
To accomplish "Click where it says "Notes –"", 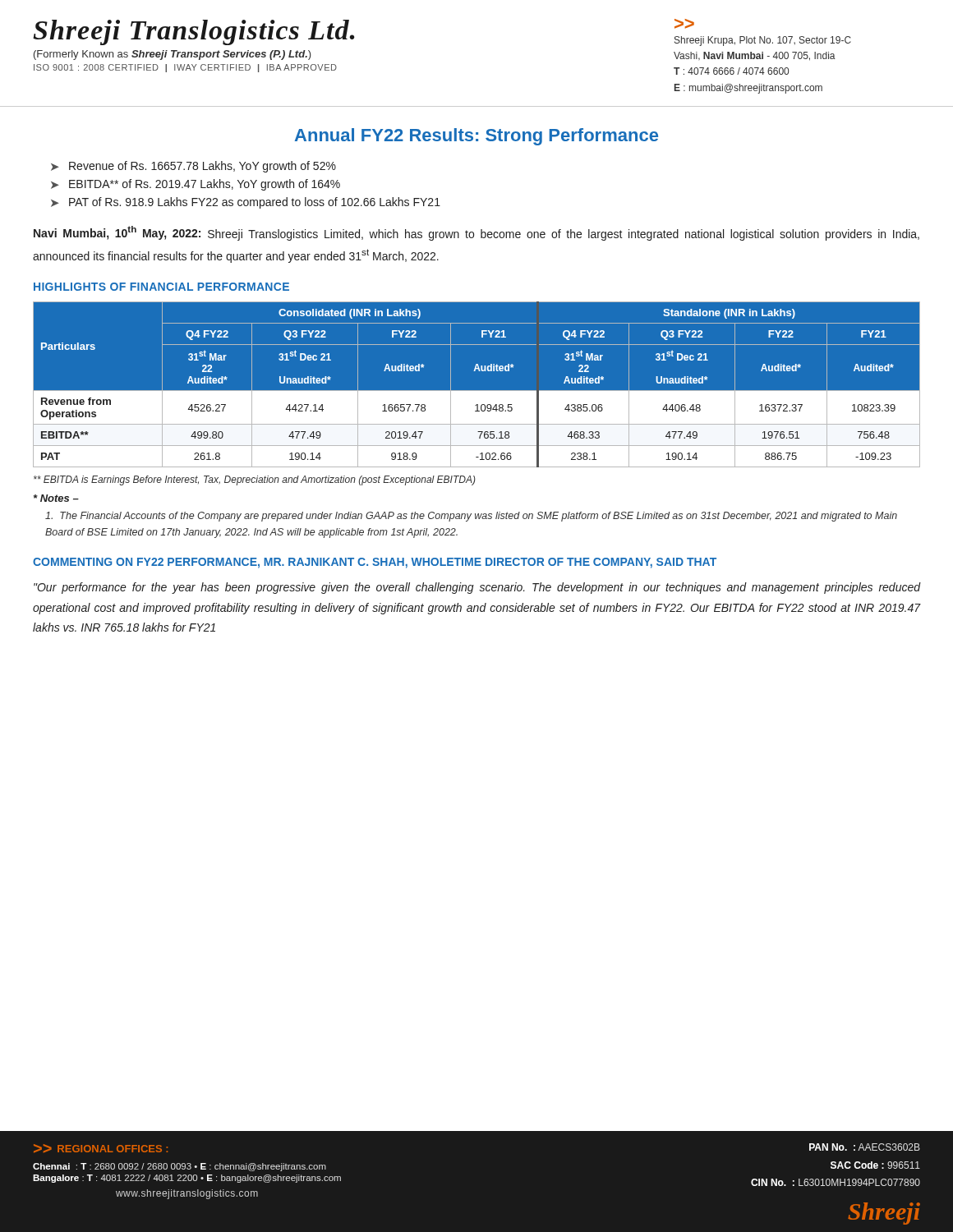I will 56,498.
